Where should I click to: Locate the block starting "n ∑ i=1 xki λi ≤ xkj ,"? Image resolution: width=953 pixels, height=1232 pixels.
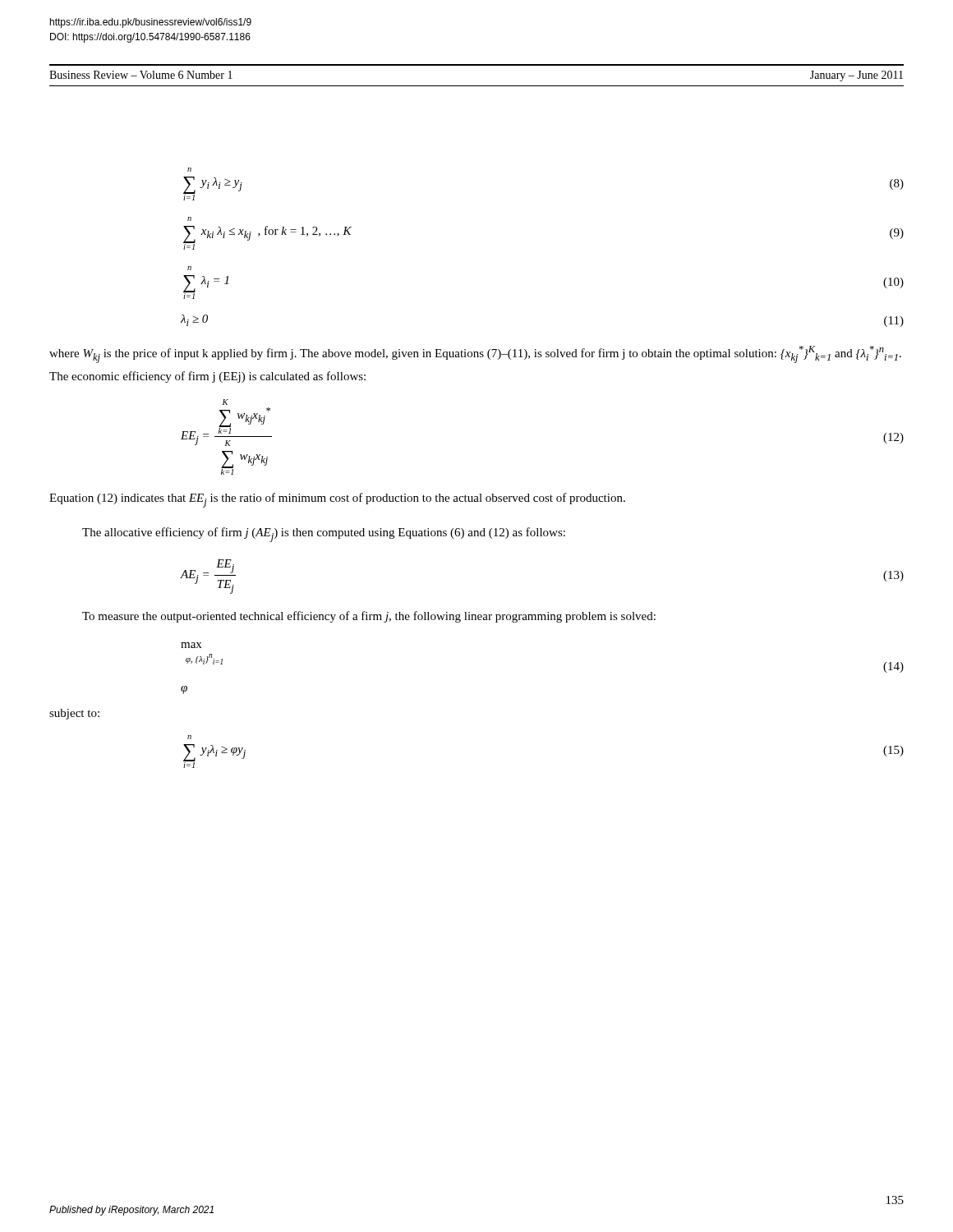[189, 219]
